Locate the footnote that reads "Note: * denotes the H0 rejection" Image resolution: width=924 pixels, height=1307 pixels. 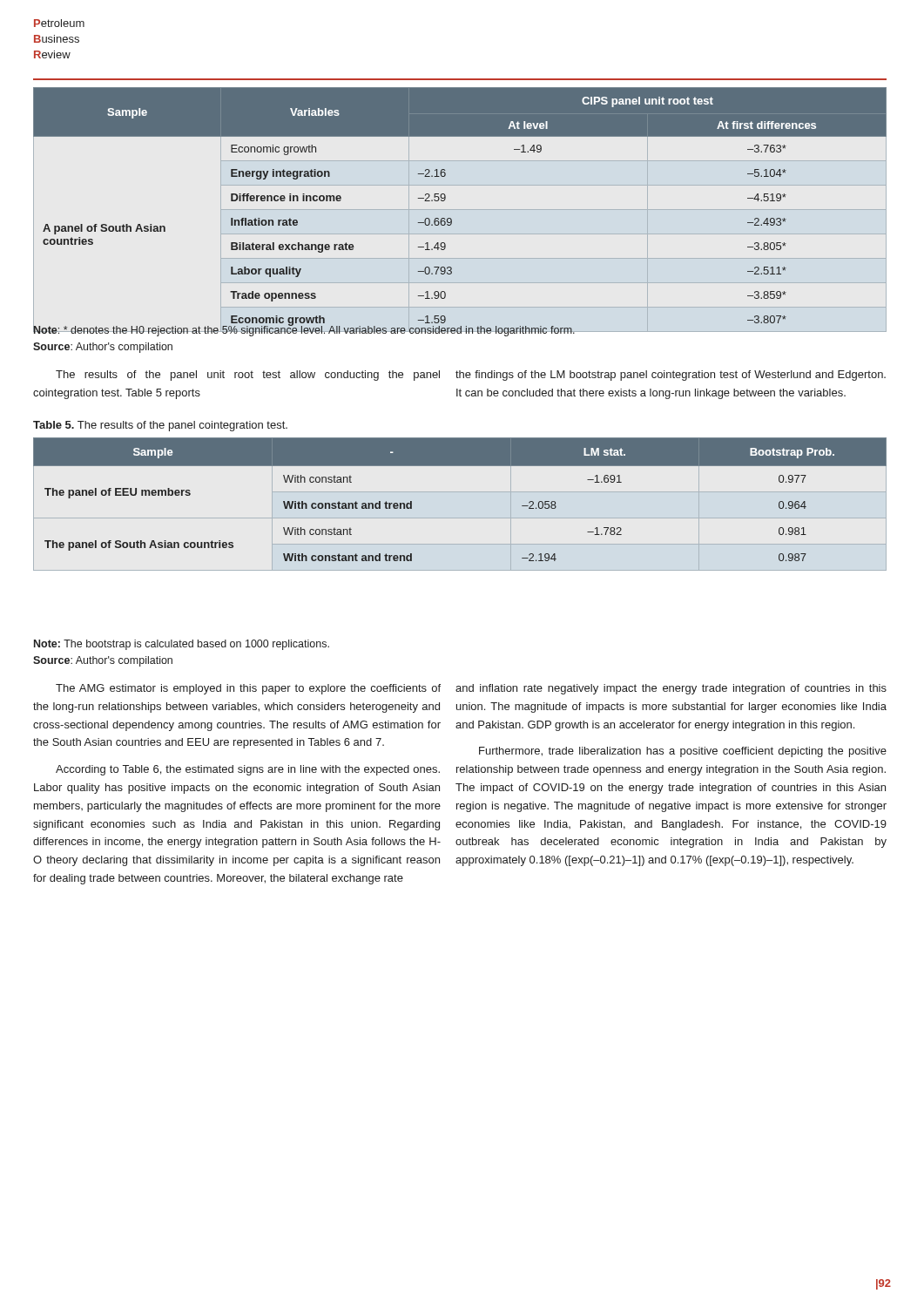tap(304, 338)
